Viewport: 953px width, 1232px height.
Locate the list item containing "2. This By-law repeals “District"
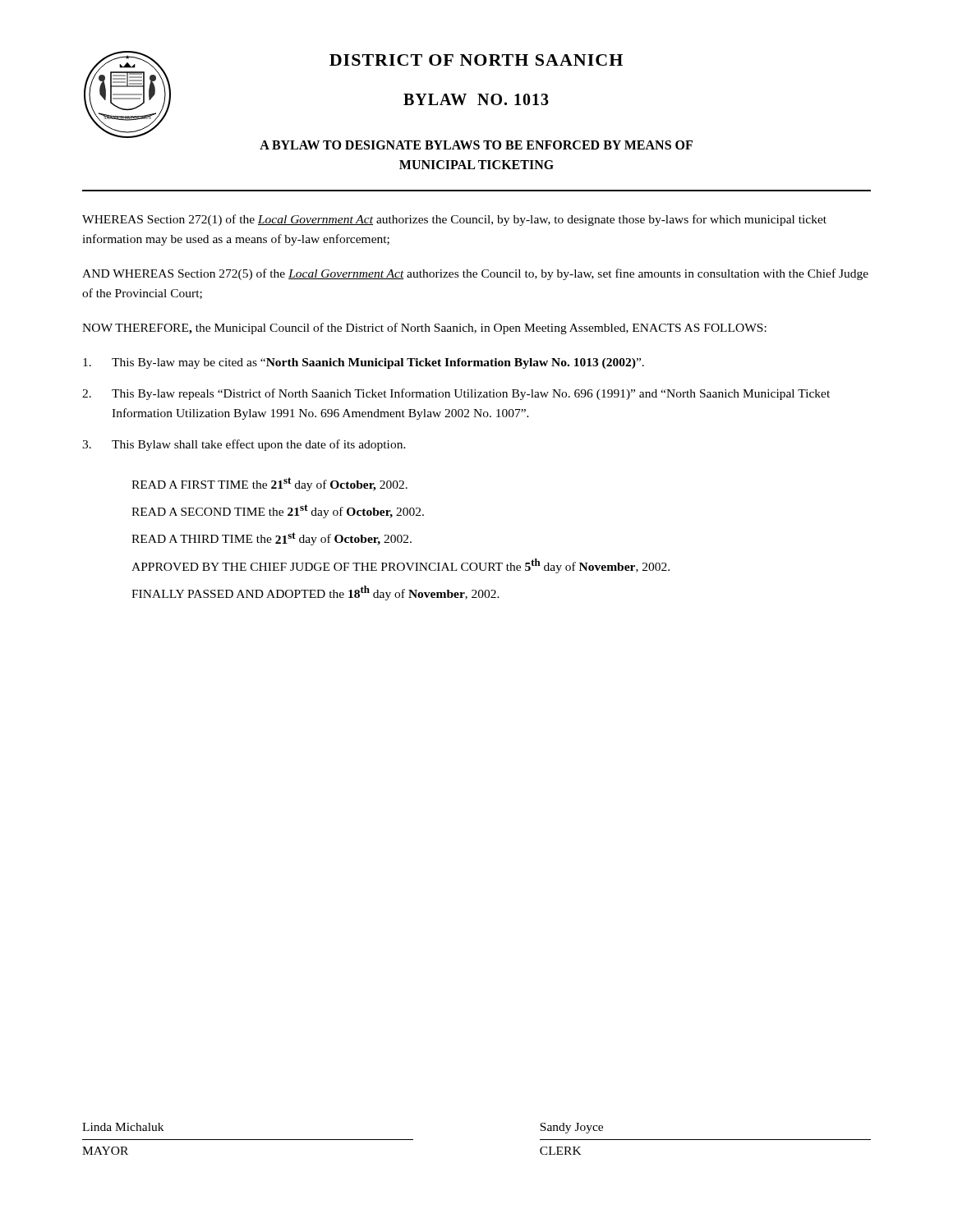[x=476, y=403]
